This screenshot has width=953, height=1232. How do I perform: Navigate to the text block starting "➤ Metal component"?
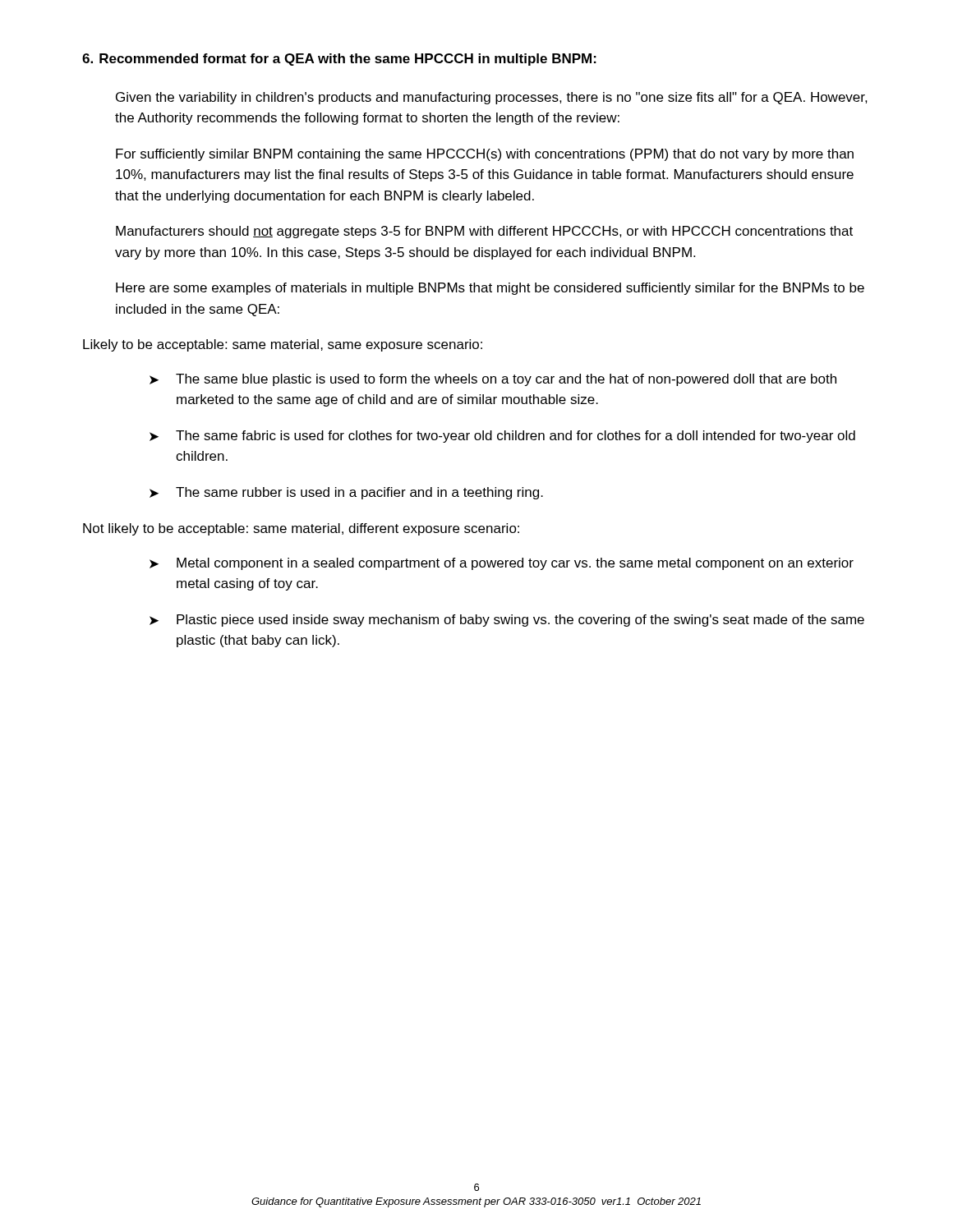(x=509, y=573)
